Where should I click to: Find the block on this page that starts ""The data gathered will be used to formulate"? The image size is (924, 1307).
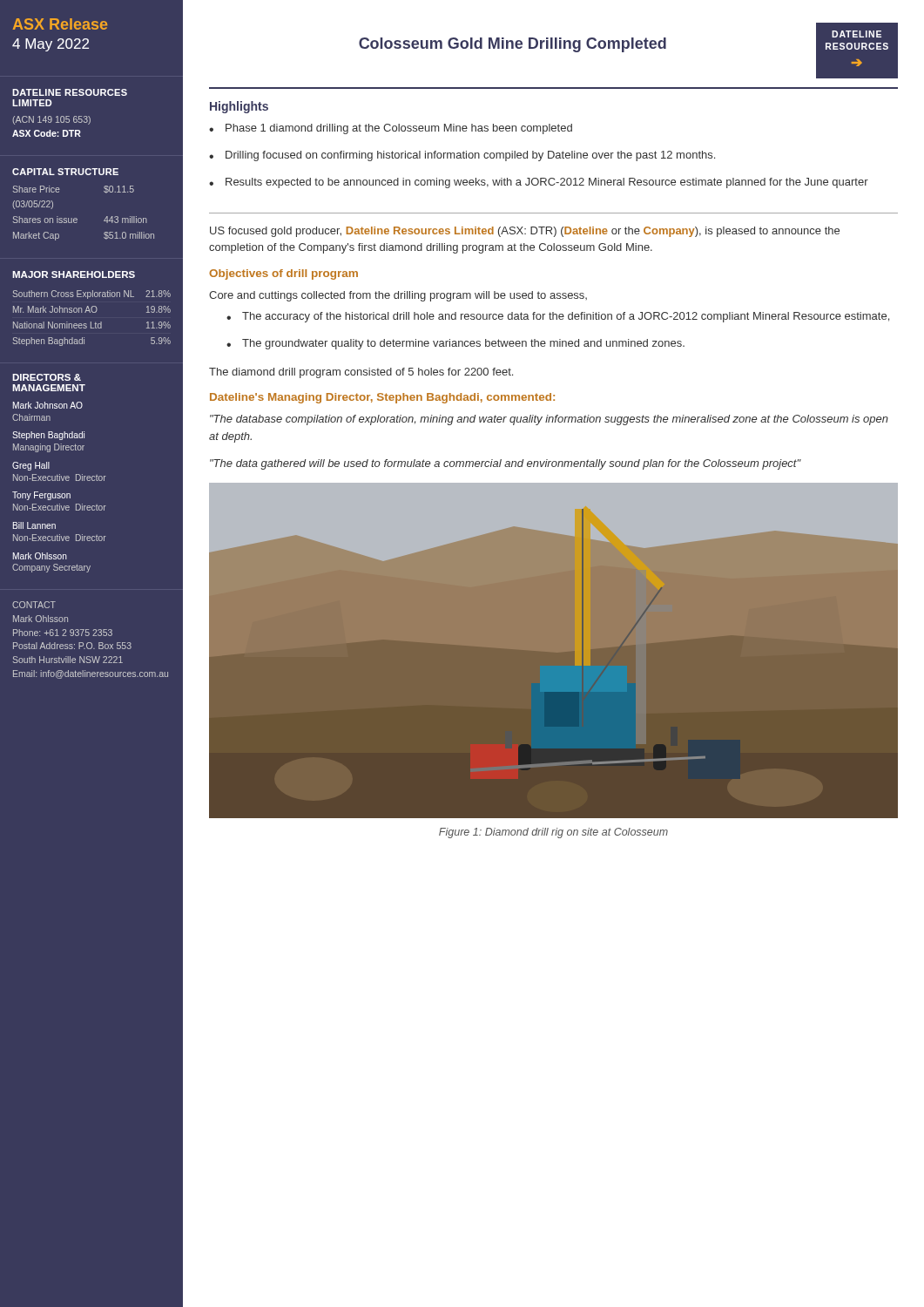coord(505,463)
